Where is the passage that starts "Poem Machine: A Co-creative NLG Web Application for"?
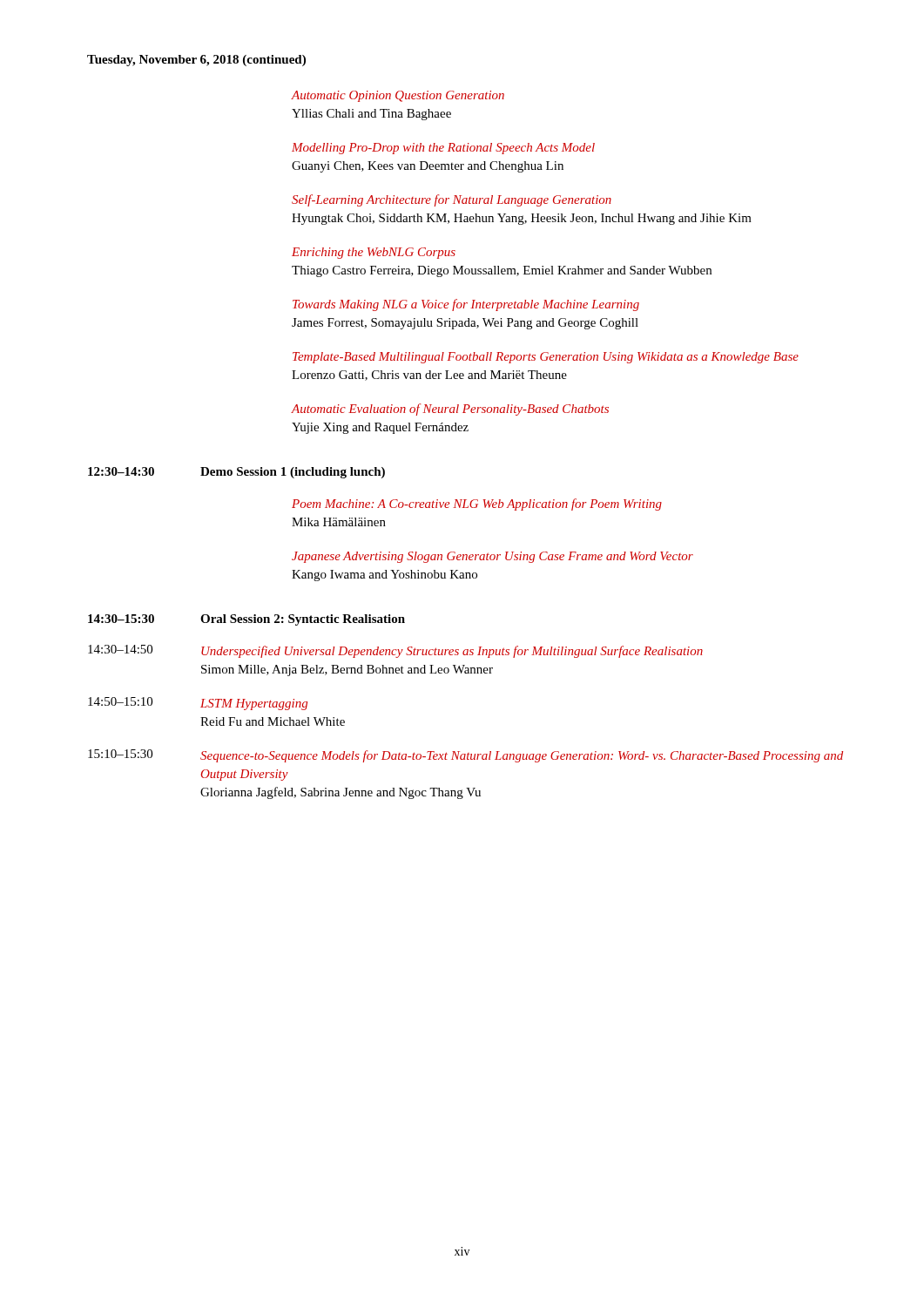 pos(569,513)
